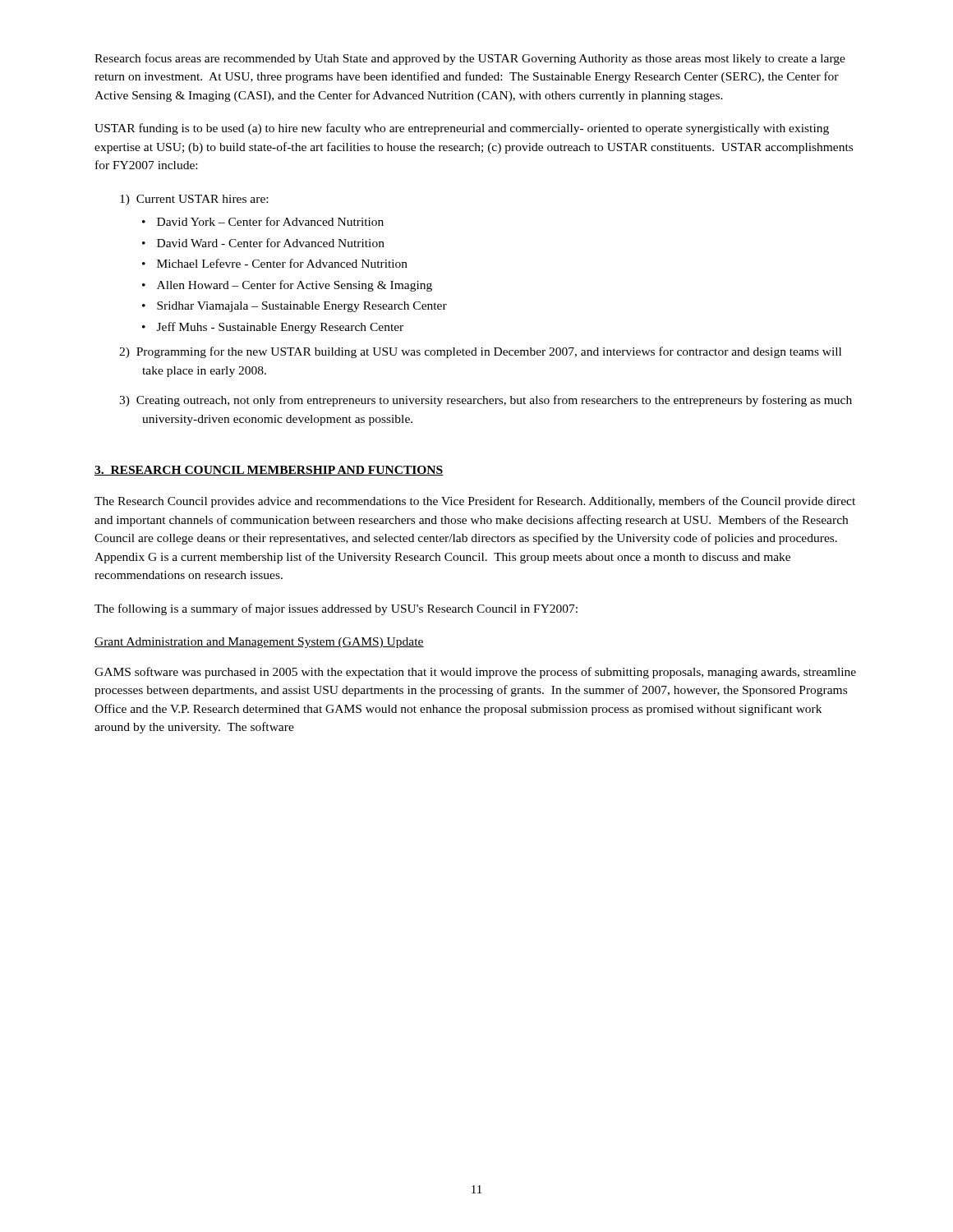Locate the text block that says "Research focus areas are recommended by Utah State"

(x=470, y=76)
